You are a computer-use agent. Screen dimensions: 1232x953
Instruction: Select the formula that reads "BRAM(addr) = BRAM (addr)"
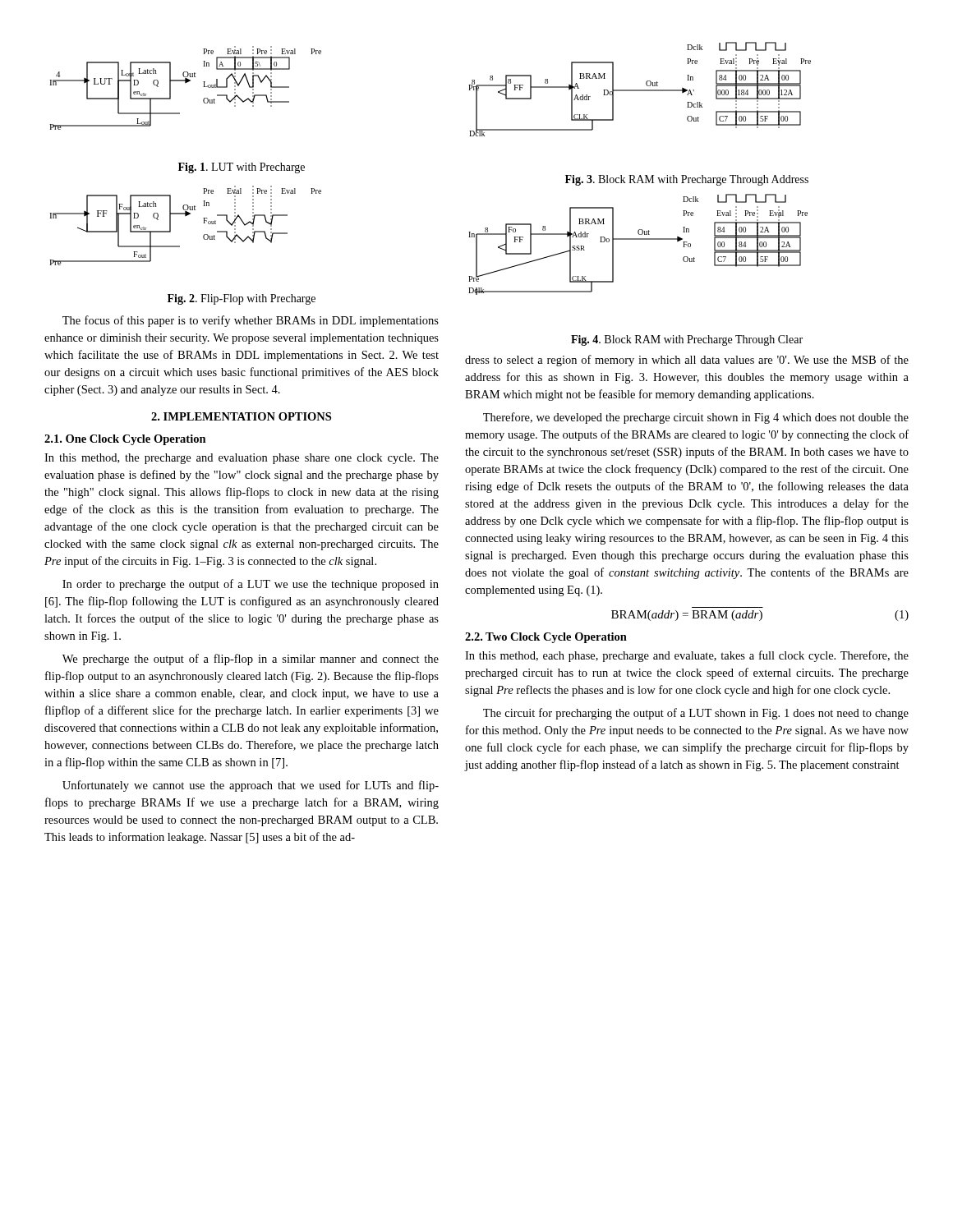(x=760, y=615)
